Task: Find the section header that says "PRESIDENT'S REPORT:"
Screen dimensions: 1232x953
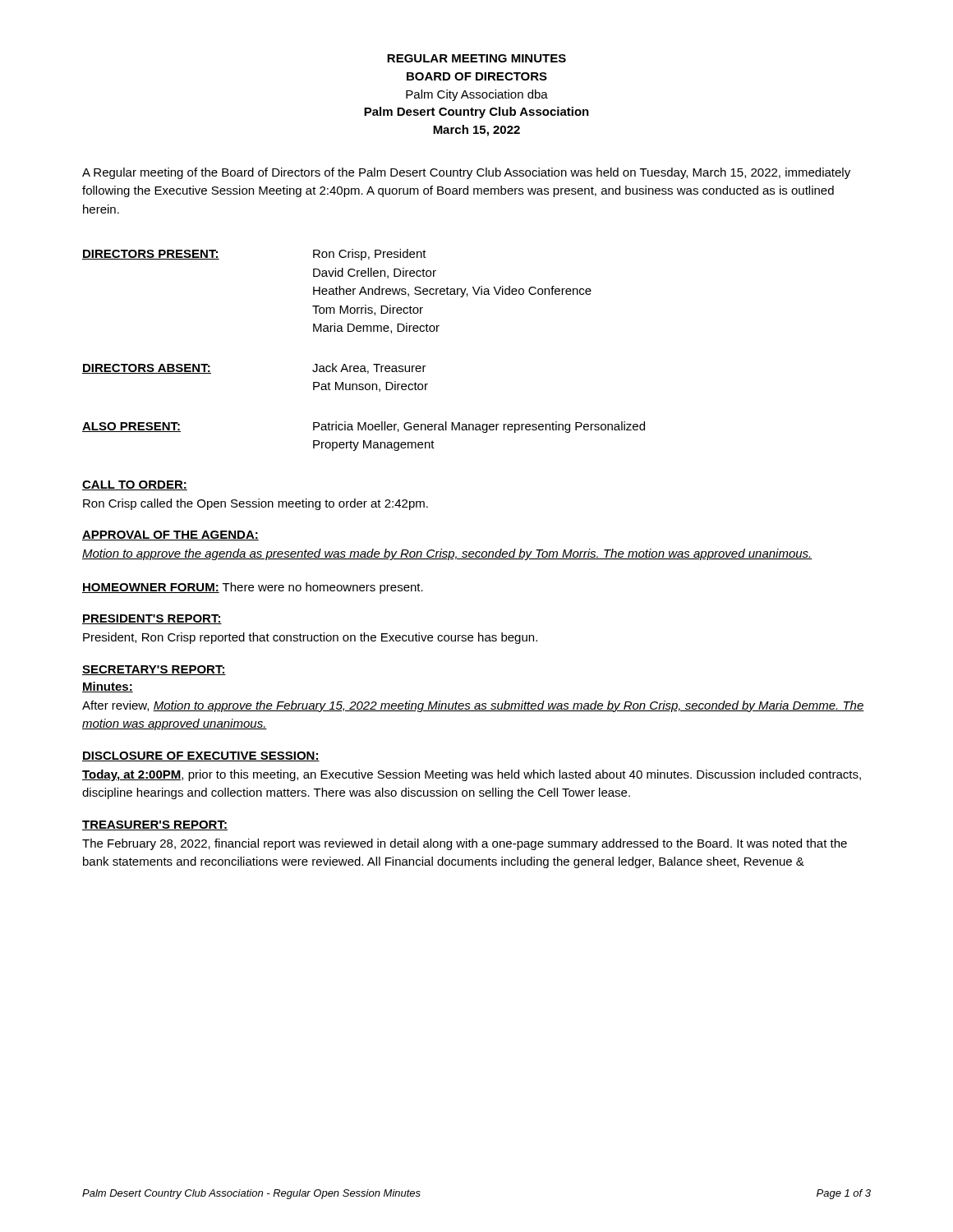Action: [152, 618]
